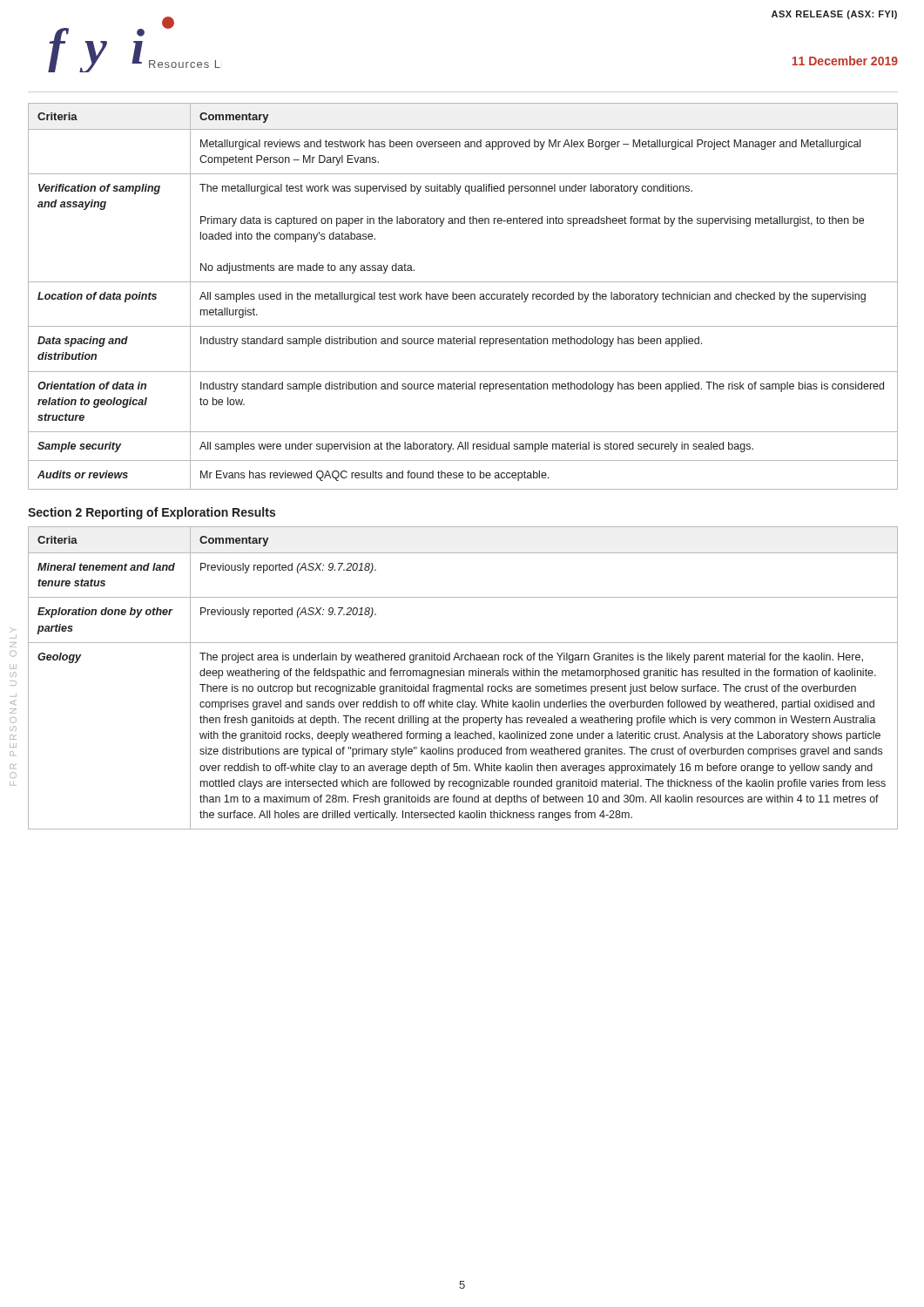Find the section header that says "Section 2 Reporting of"

(x=152, y=512)
